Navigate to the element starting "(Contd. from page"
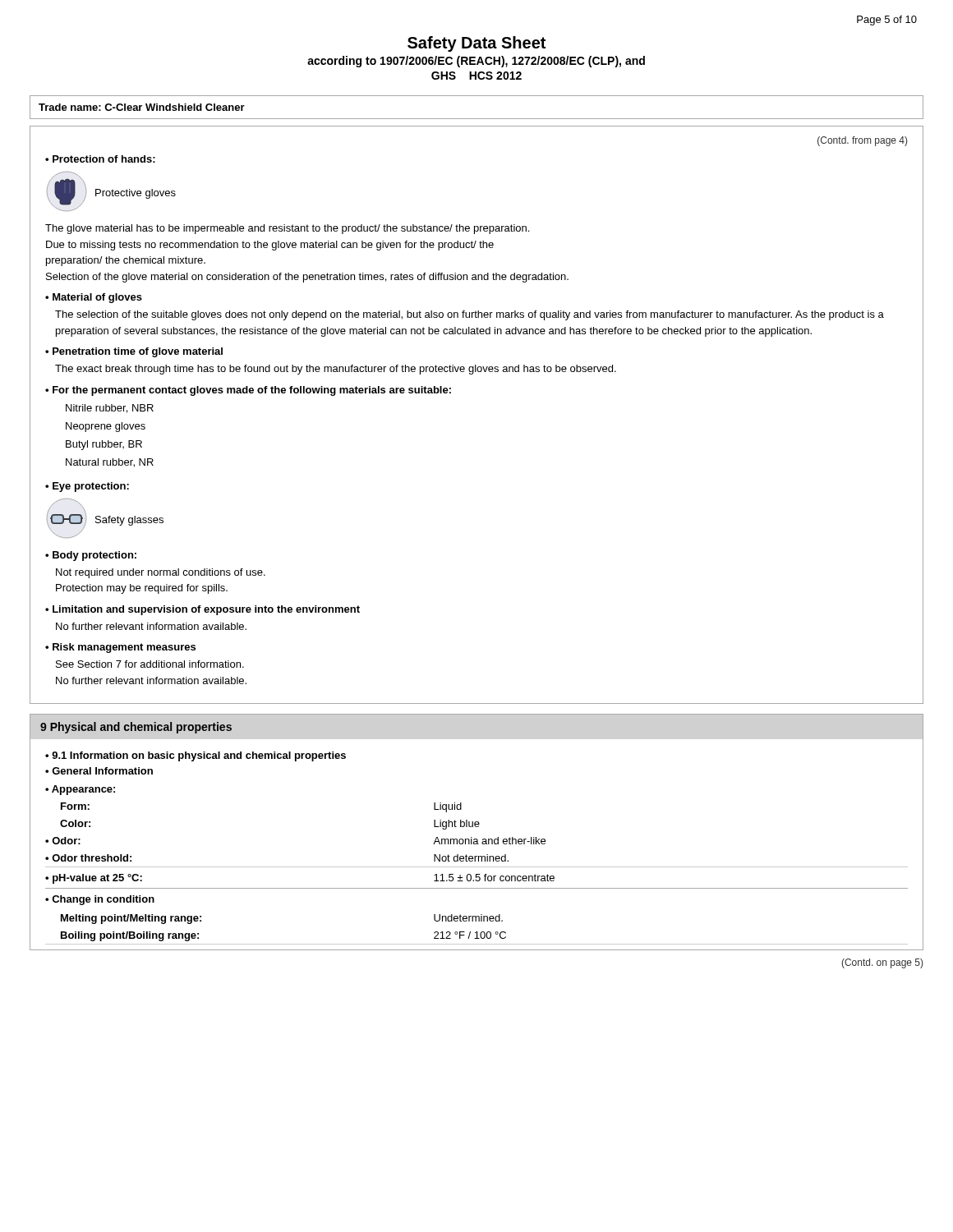 coord(862,140)
